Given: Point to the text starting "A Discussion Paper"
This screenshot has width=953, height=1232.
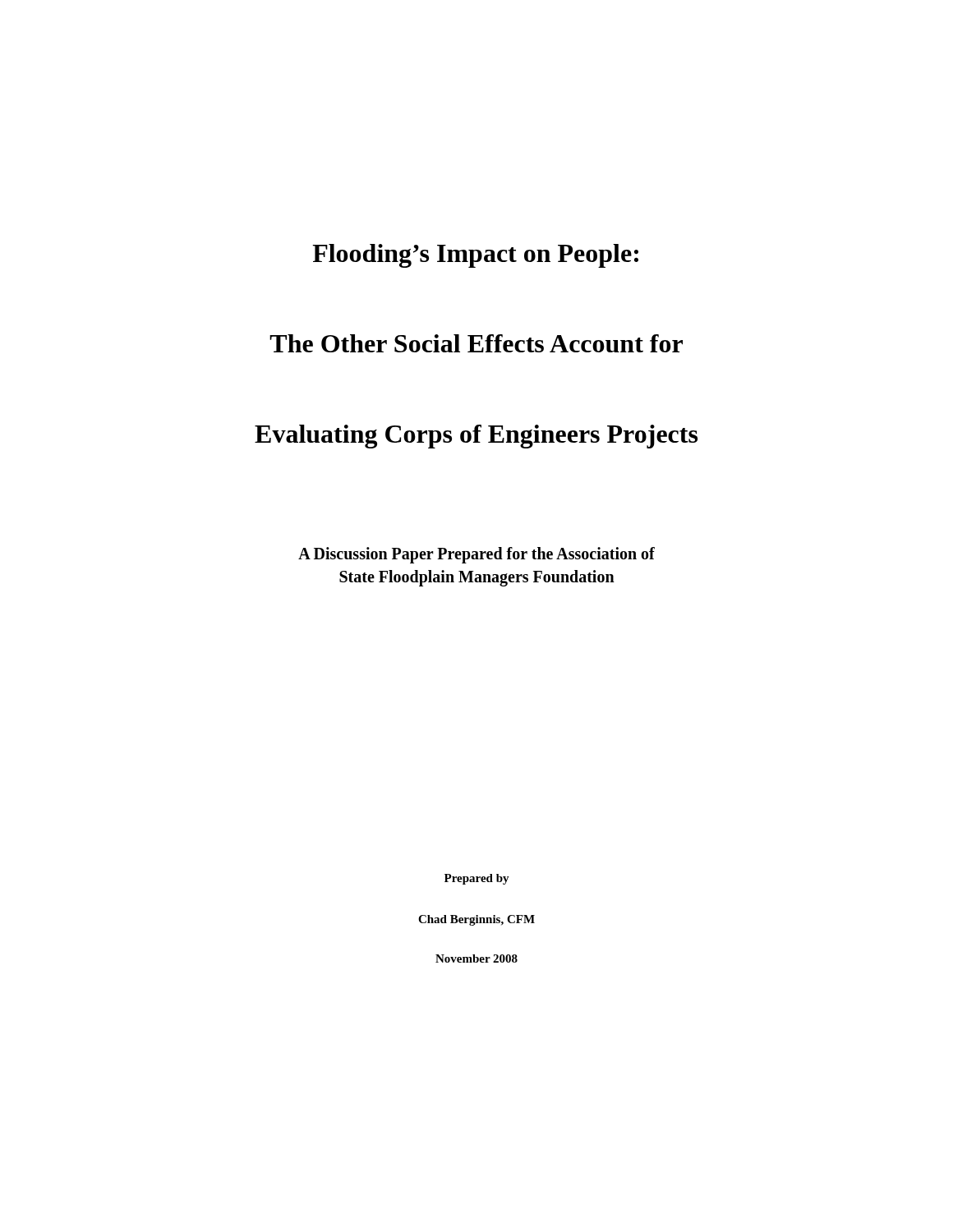Looking at the screenshot, I should pyautogui.click(x=476, y=565).
